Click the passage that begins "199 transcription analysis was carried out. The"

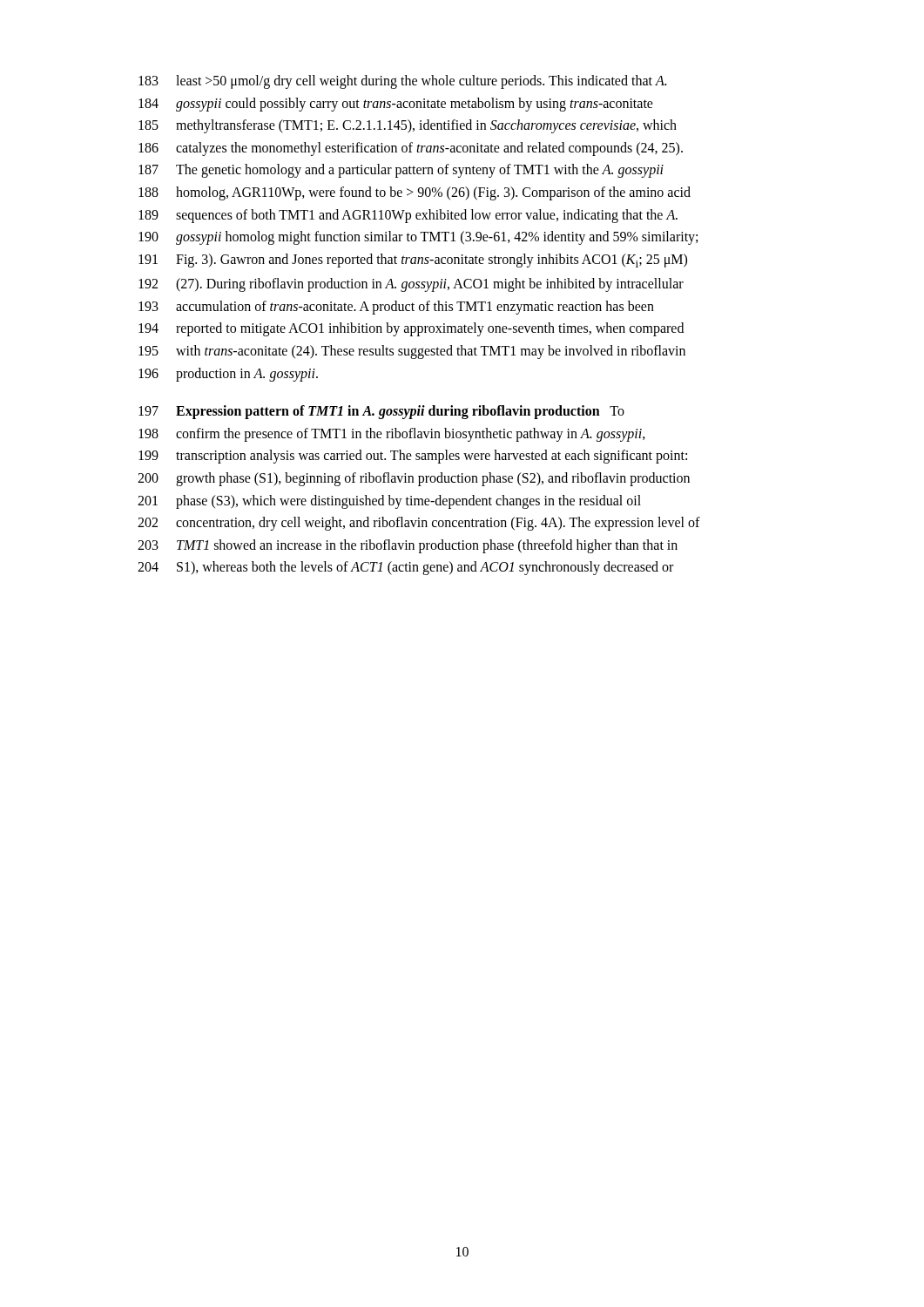(x=462, y=456)
